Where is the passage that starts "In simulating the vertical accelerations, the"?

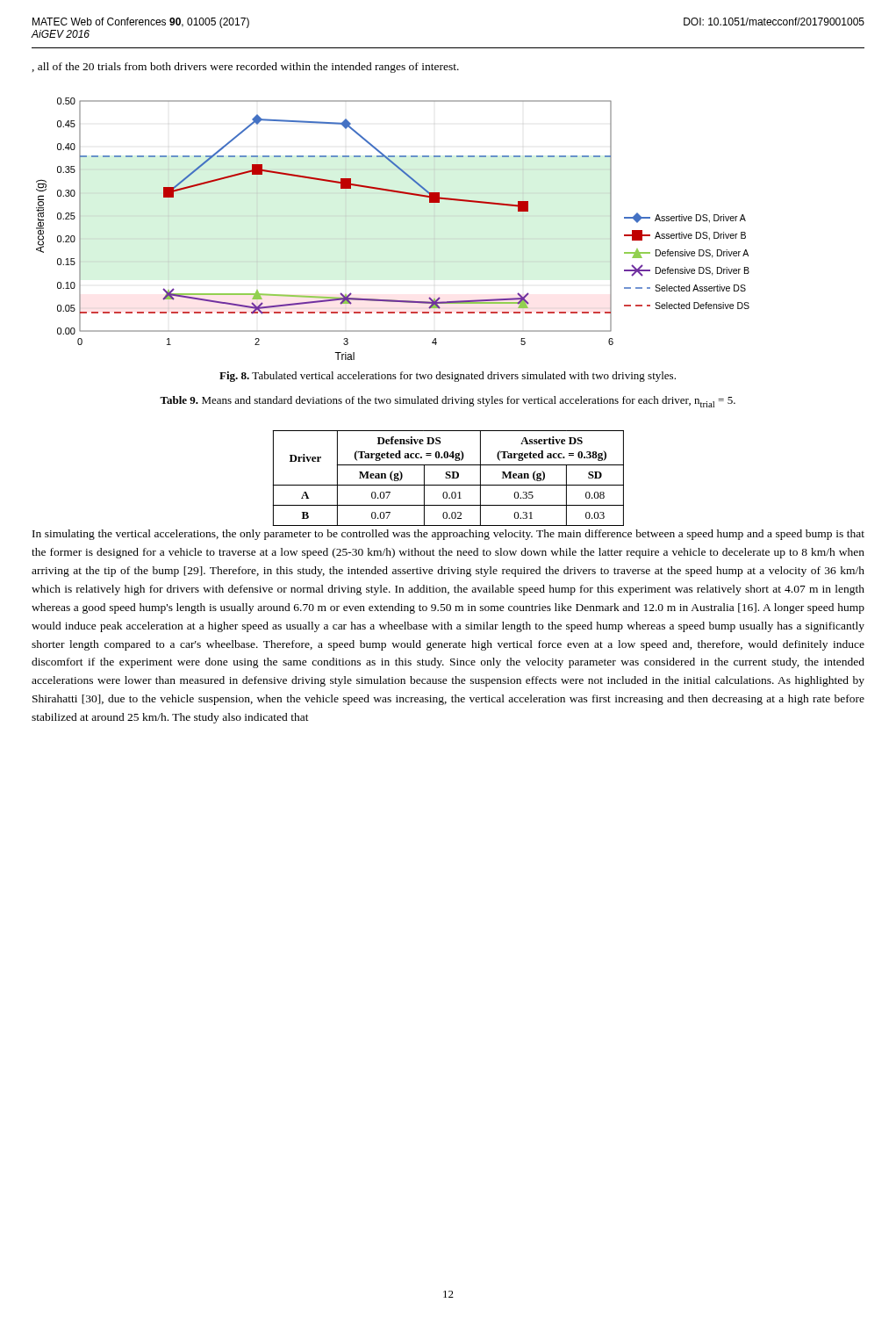[448, 625]
